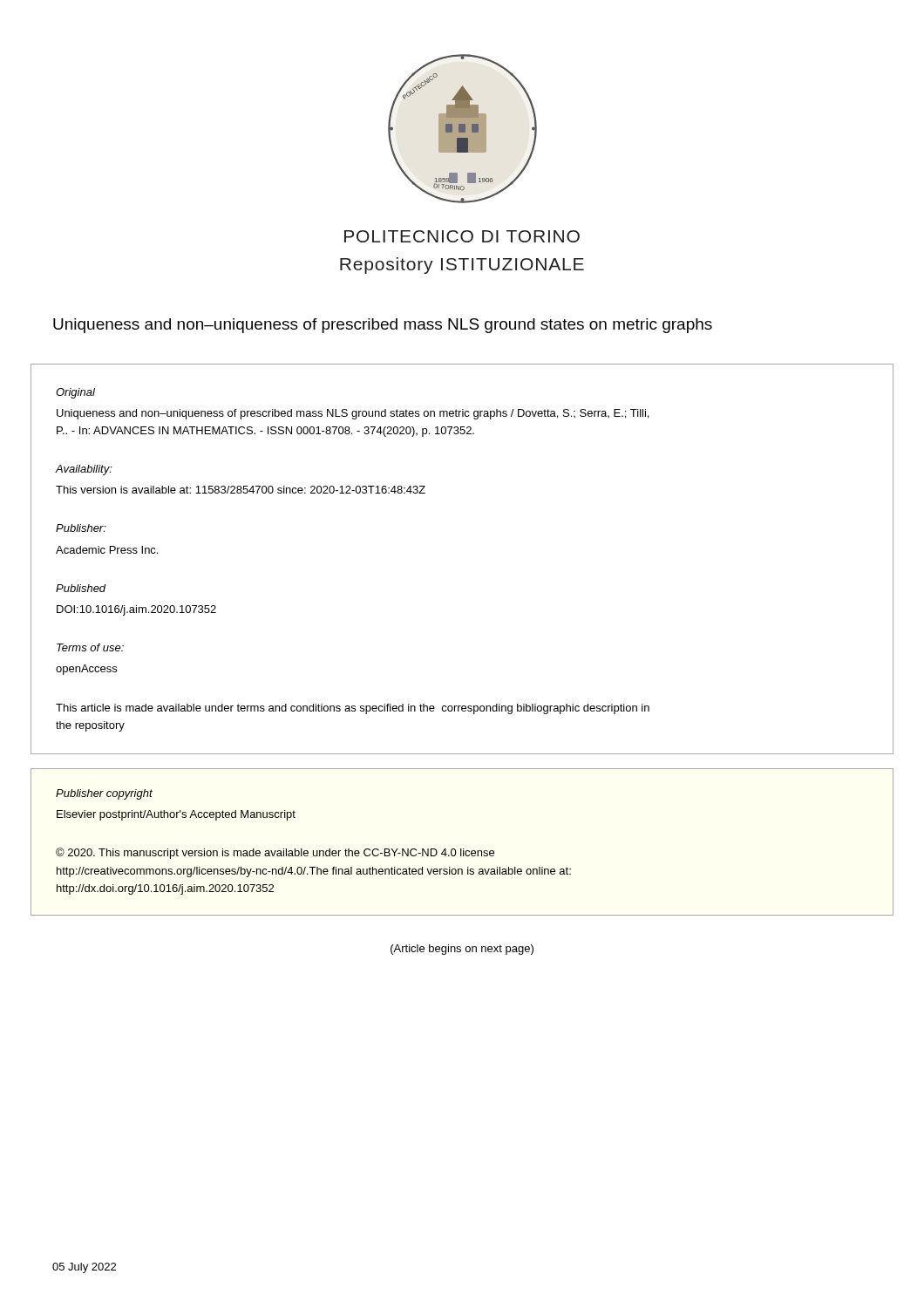Viewport: 924px width, 1308px height.
Task: Select the table that reads "Publisher copyright Elsevier"
Action: coord(462,842)
